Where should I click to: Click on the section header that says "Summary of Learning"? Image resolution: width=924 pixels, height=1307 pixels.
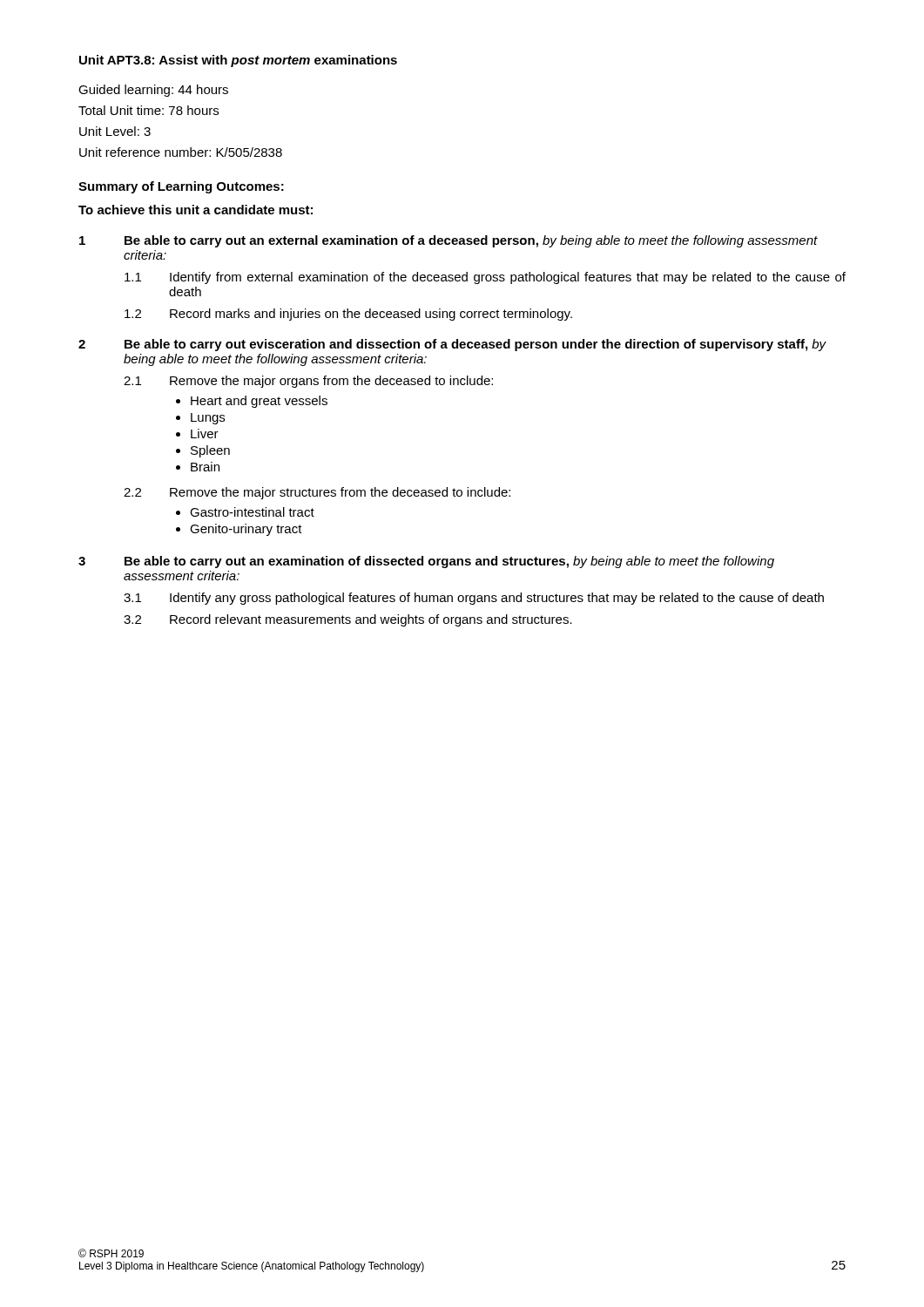181,186
